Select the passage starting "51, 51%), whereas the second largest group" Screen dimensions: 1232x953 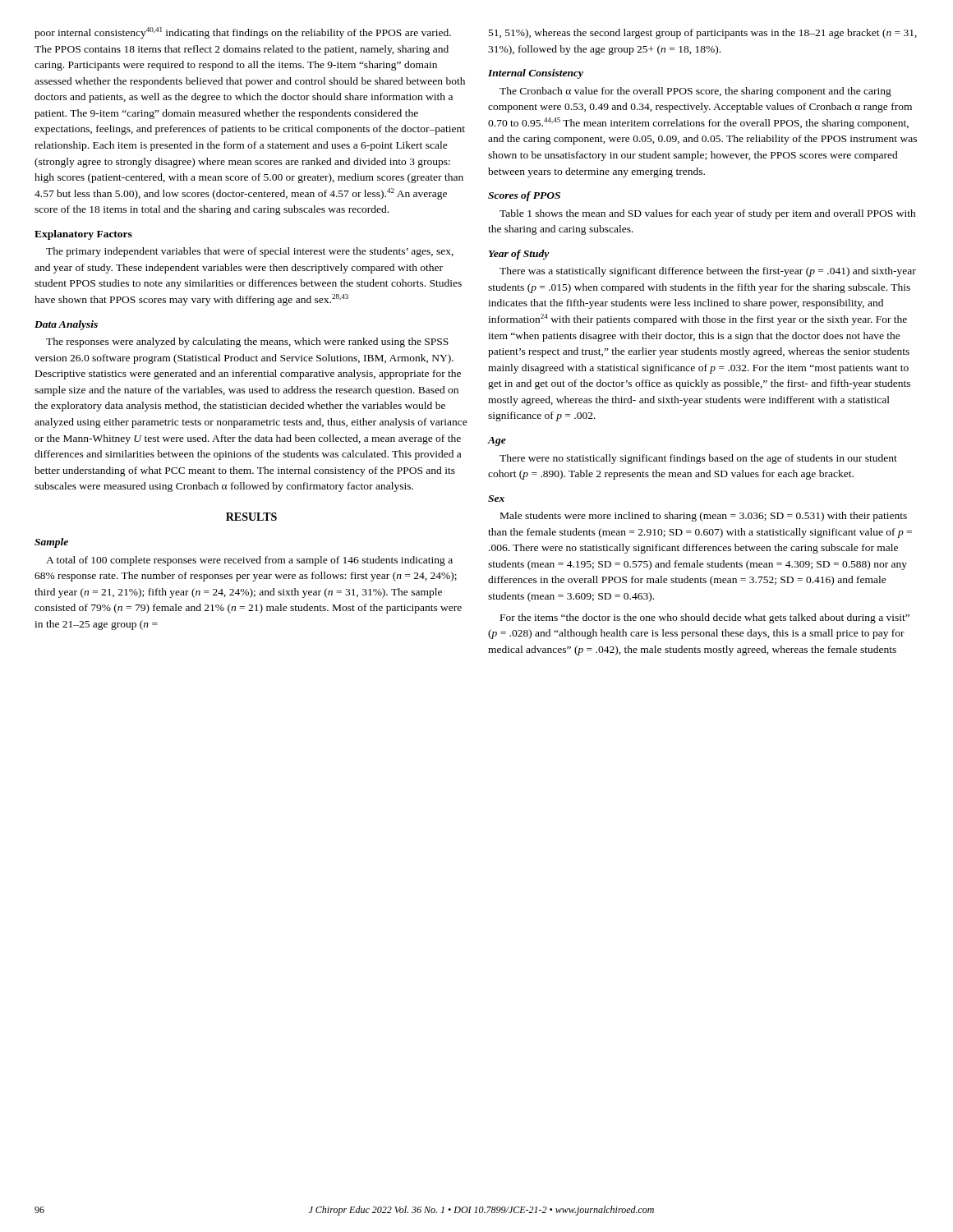pos(705,41)
